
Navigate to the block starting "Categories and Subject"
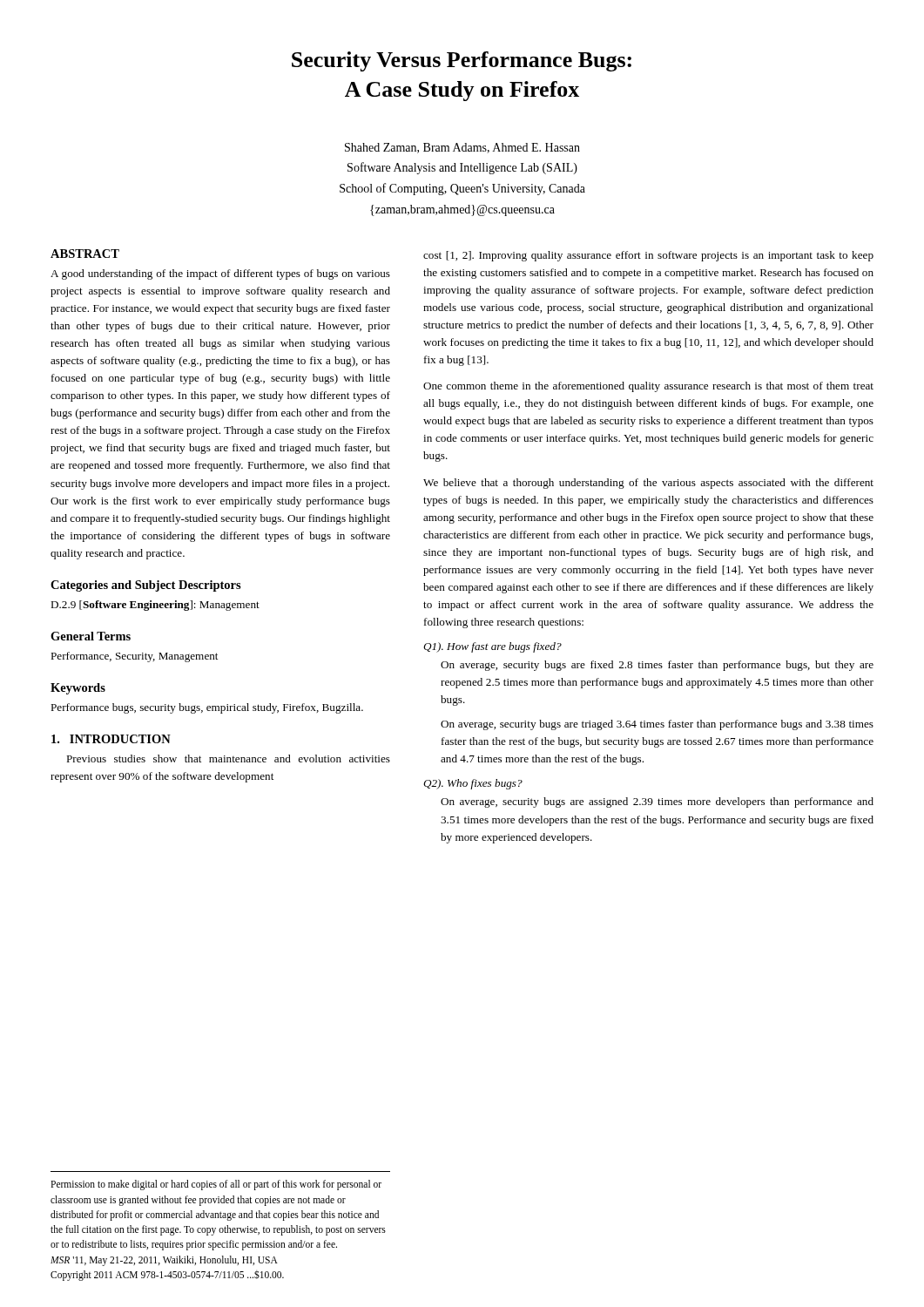point(146,585)
